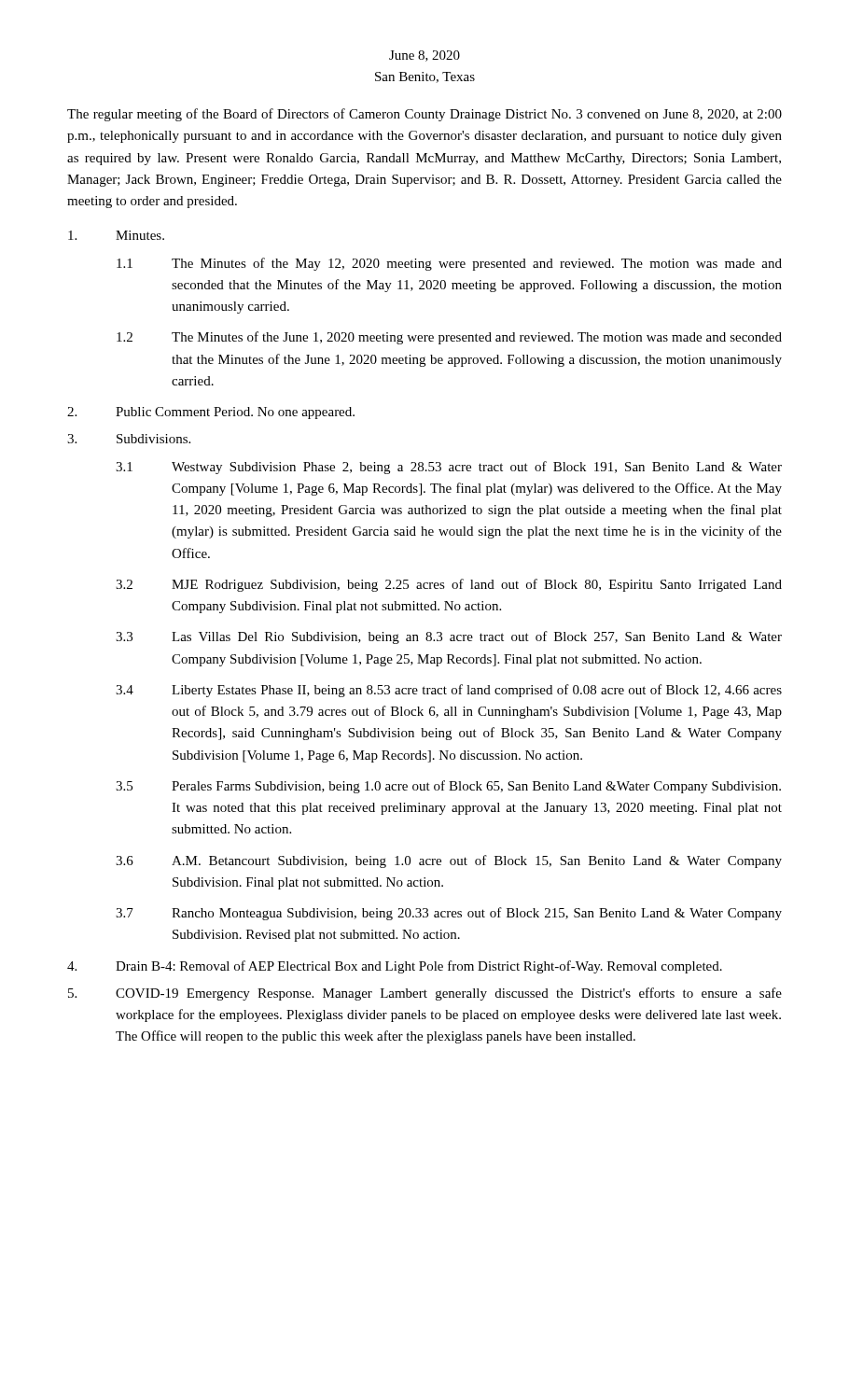The height and width of the screenshot is (1400, 849).
Task: Click on the passage starting "3.1 Westway Subdivision Phase 2, being a 28.53"
Action: point(449,510)
